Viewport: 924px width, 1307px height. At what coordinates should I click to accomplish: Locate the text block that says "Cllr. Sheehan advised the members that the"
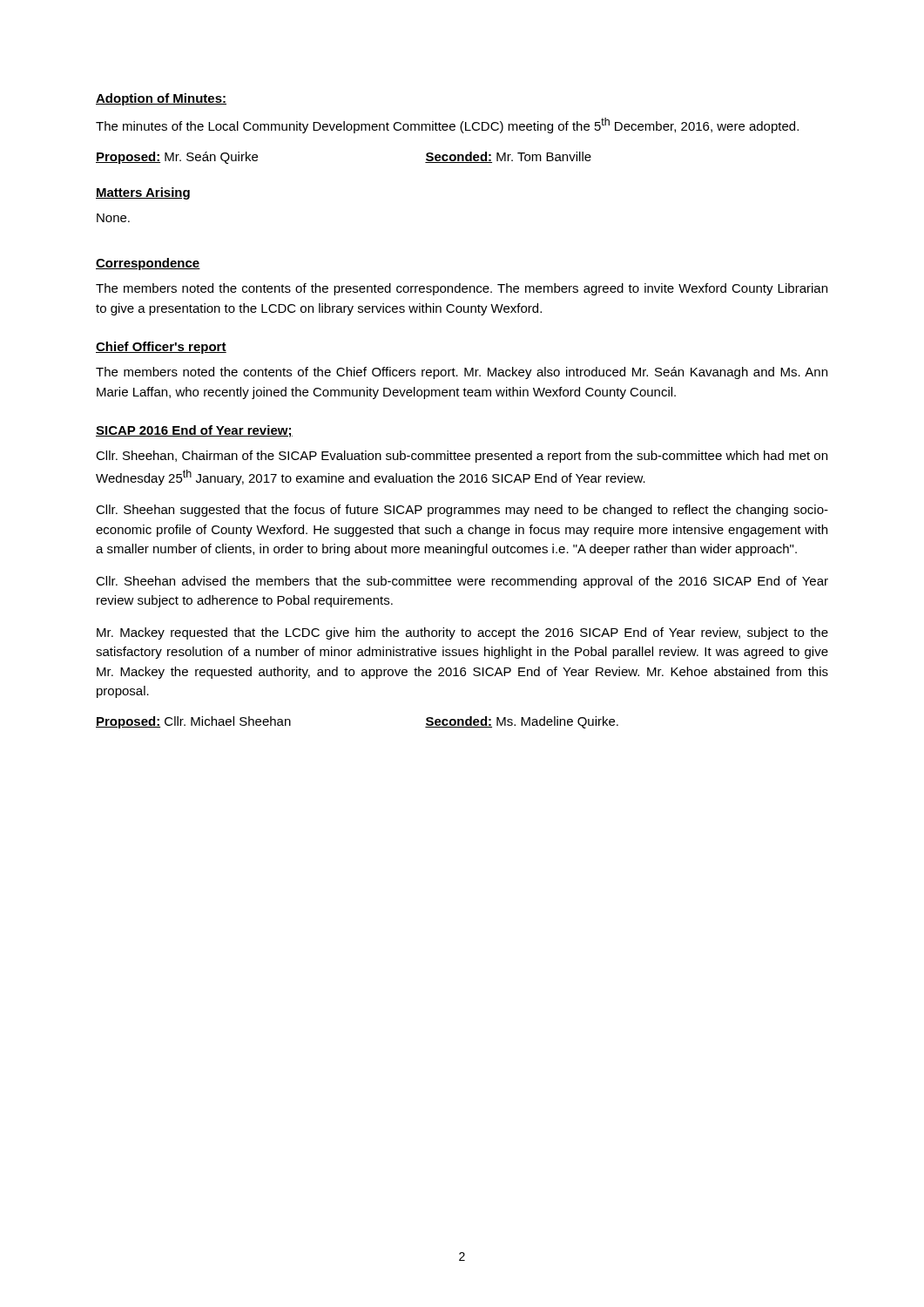pos(462,590)
